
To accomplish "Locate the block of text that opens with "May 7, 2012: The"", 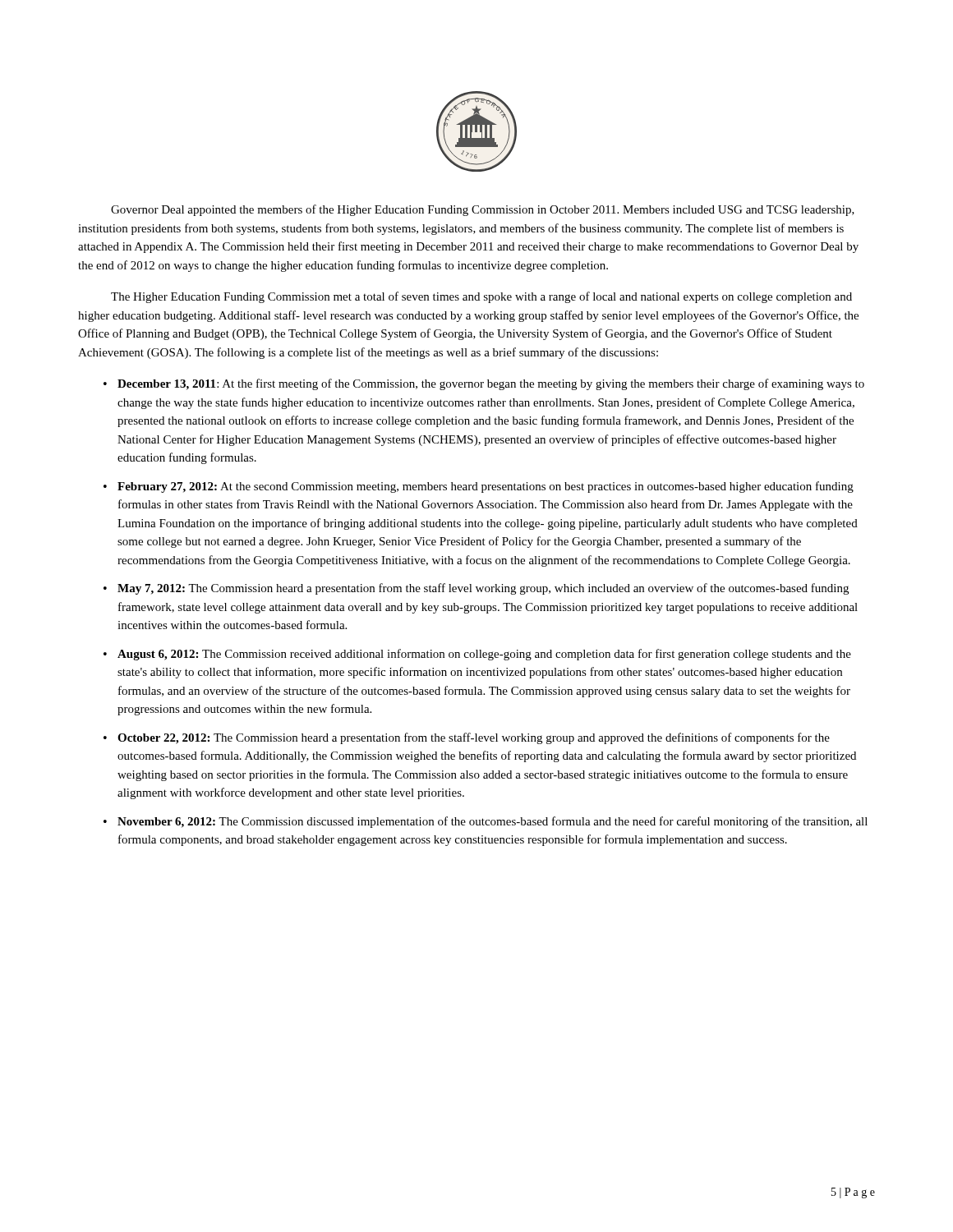I will point(488,607).
